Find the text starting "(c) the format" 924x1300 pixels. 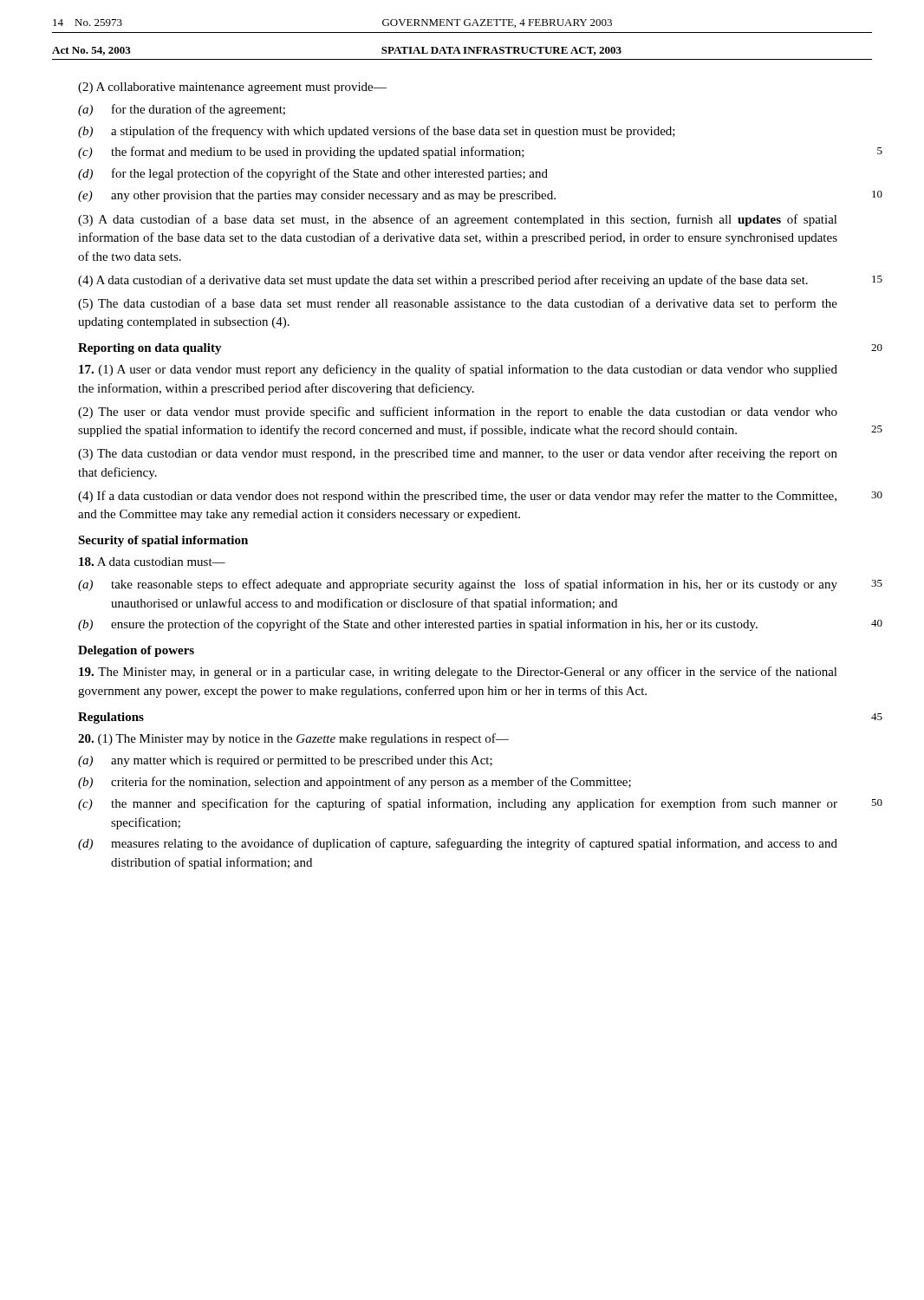tap(458, 153)
